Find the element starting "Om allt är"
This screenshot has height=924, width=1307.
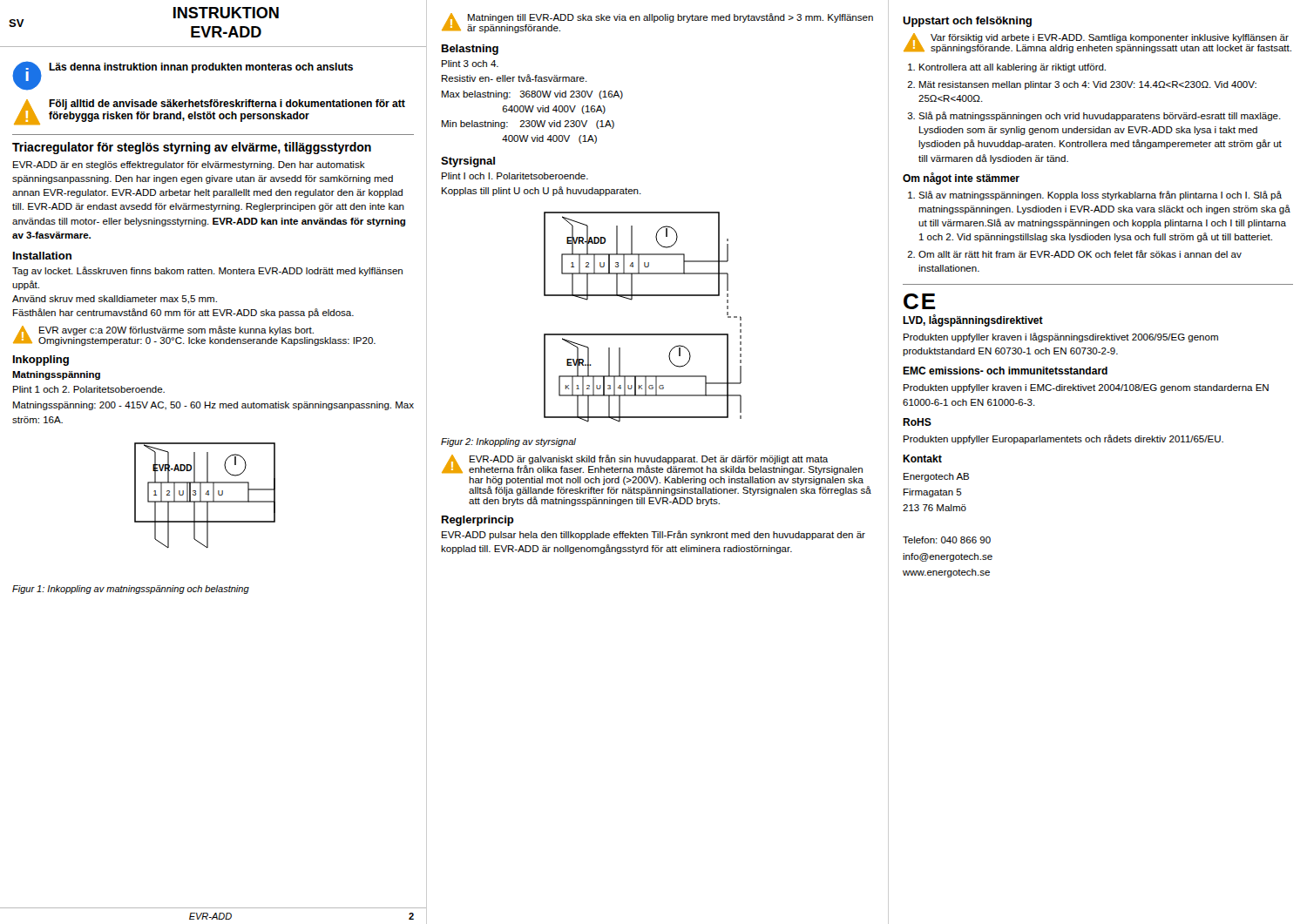(1098, 261)
